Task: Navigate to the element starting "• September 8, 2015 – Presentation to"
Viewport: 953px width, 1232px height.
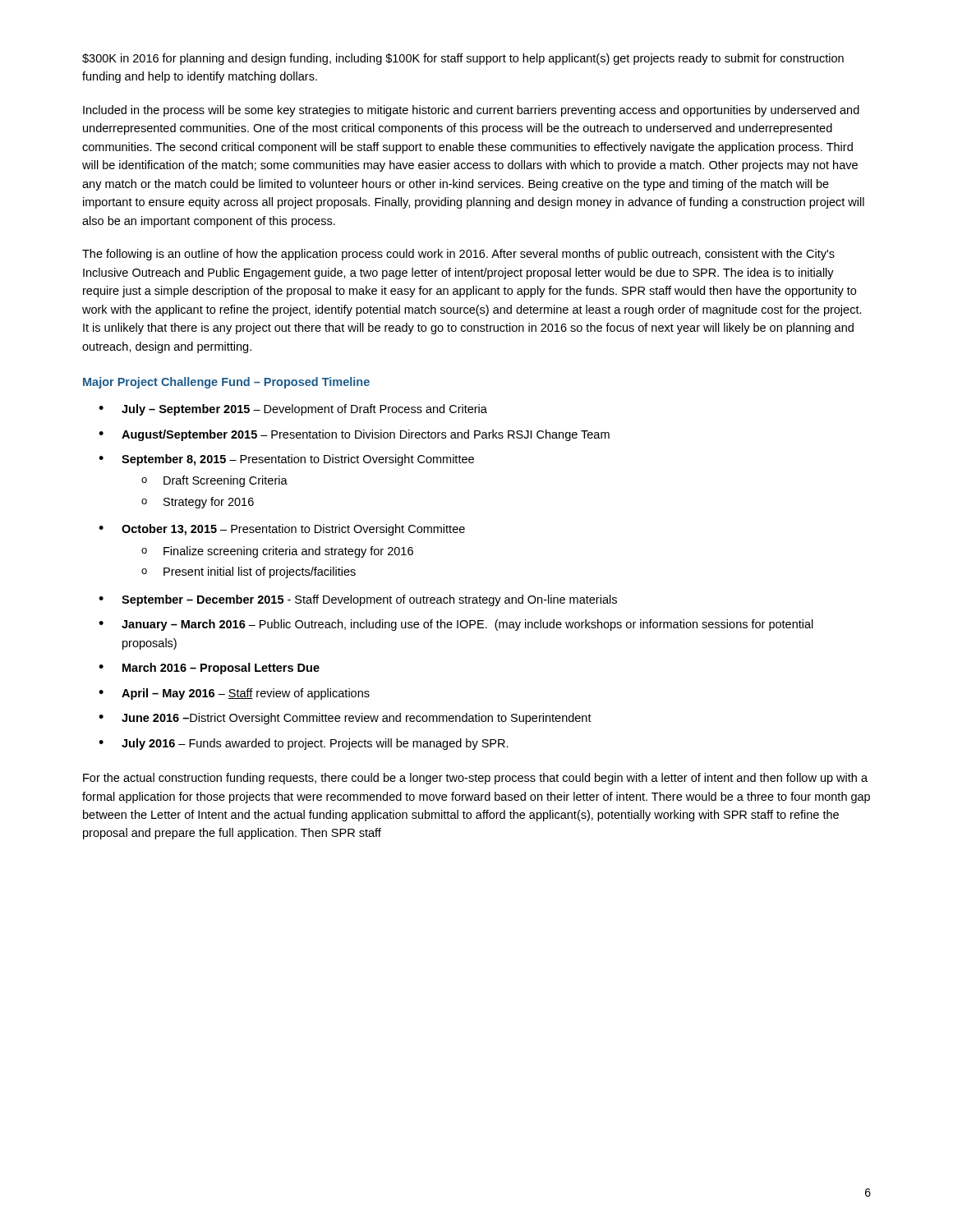Action: tap(286, 460)
